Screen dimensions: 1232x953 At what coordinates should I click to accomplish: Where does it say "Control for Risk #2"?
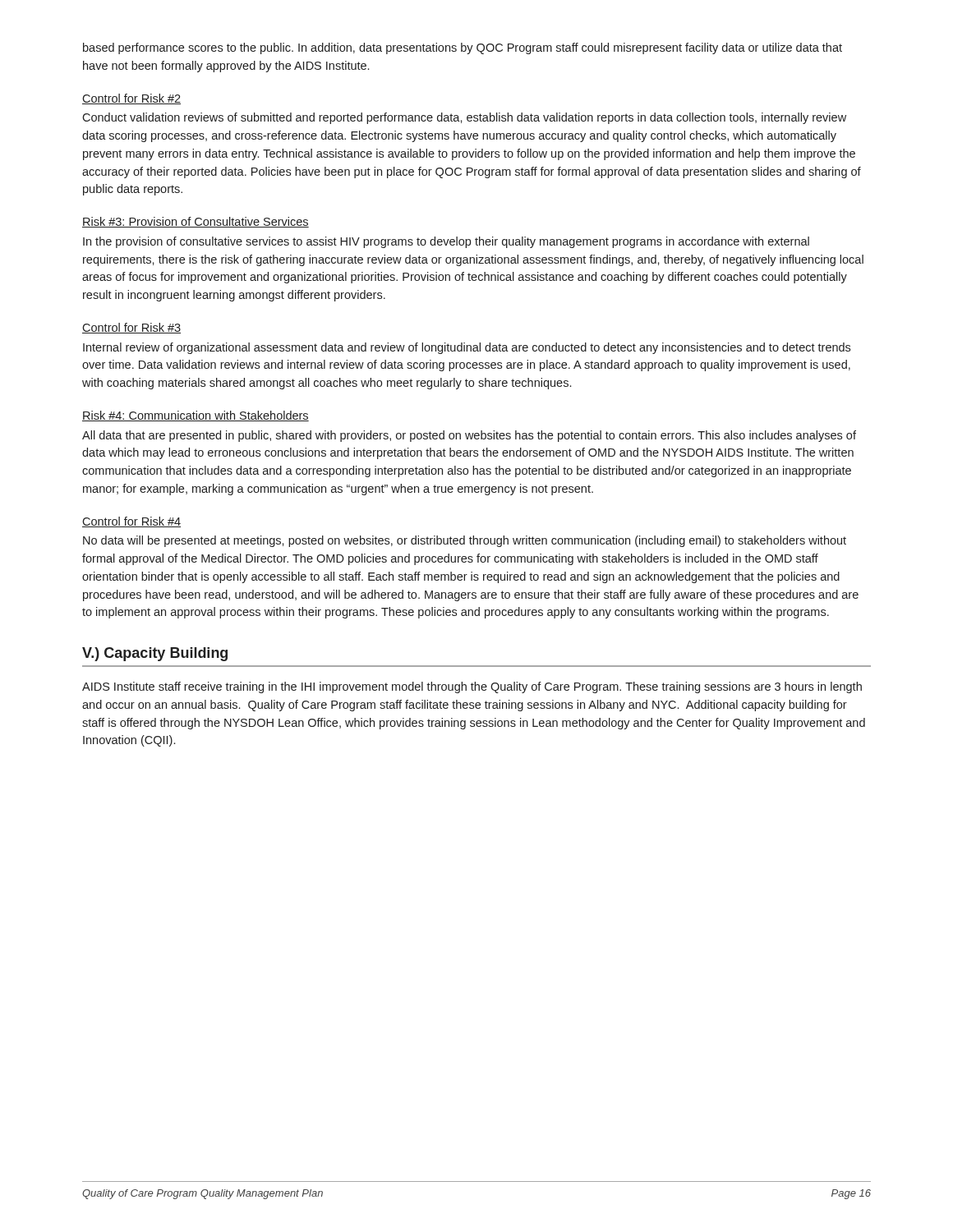coord(131,98)
